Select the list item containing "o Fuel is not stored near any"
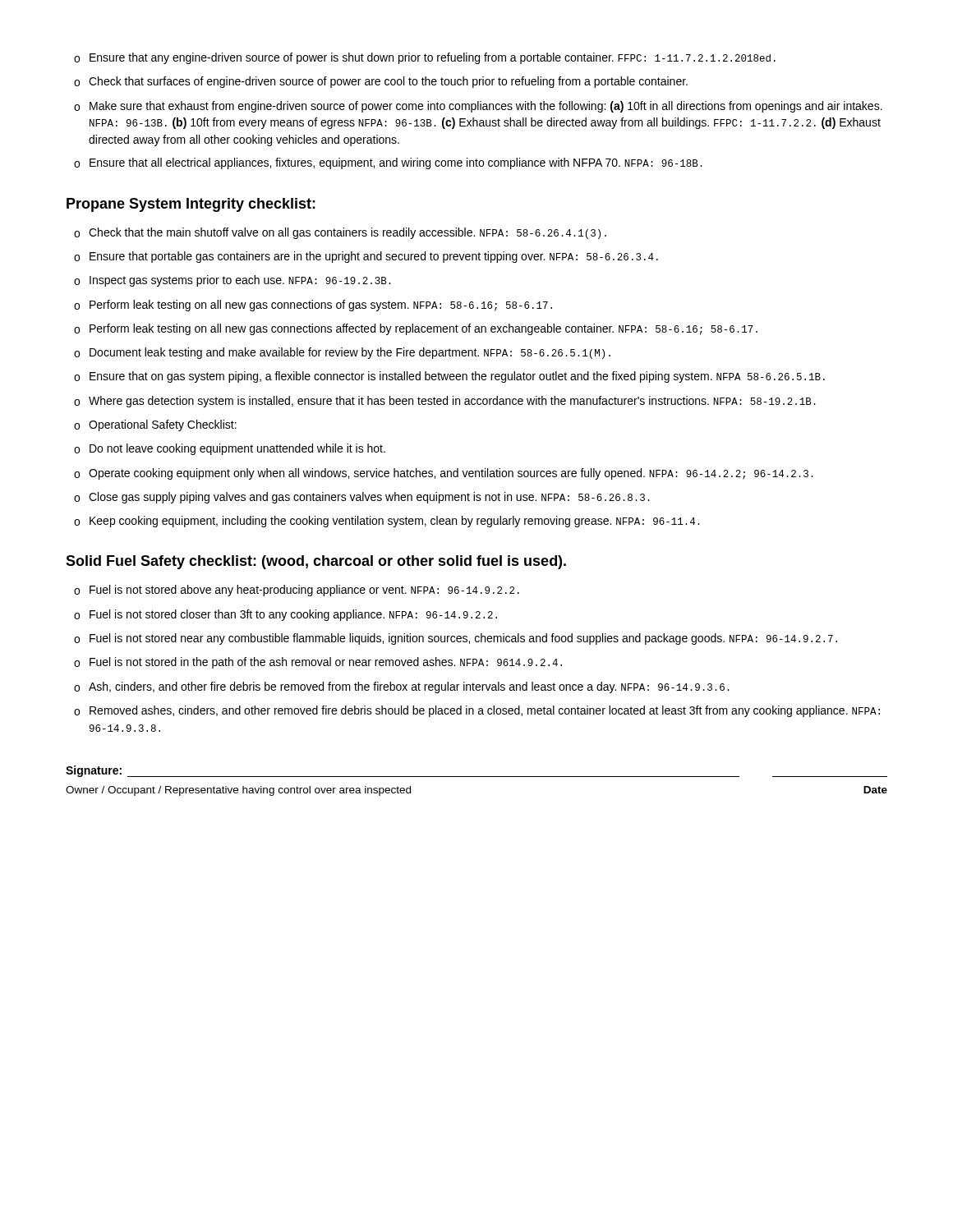Screen dimensions: 1232x953 click(x=476, y=639)
